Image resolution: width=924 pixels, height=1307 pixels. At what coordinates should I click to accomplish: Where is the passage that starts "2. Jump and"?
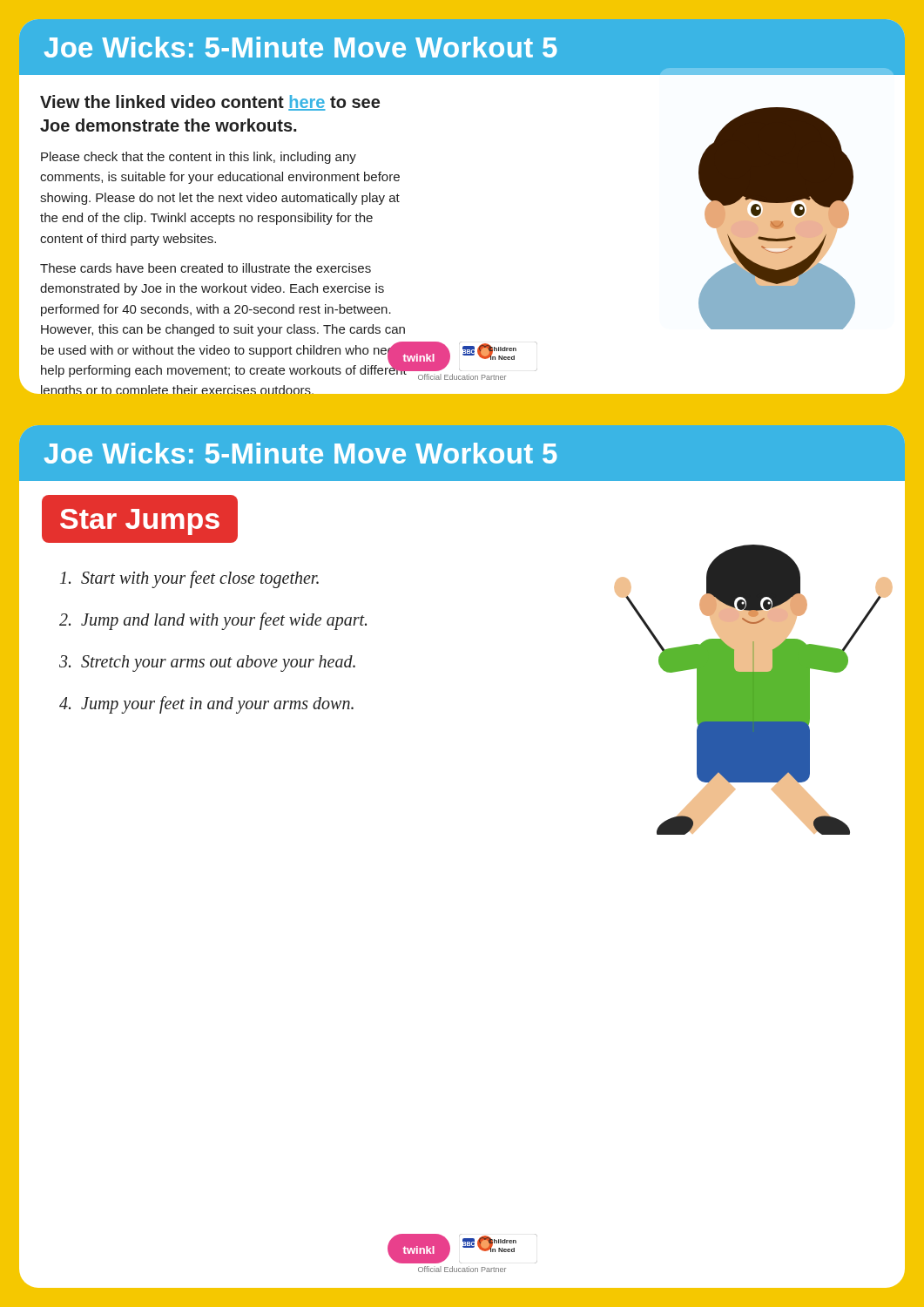pyautogui.click(x=214, y=620)
